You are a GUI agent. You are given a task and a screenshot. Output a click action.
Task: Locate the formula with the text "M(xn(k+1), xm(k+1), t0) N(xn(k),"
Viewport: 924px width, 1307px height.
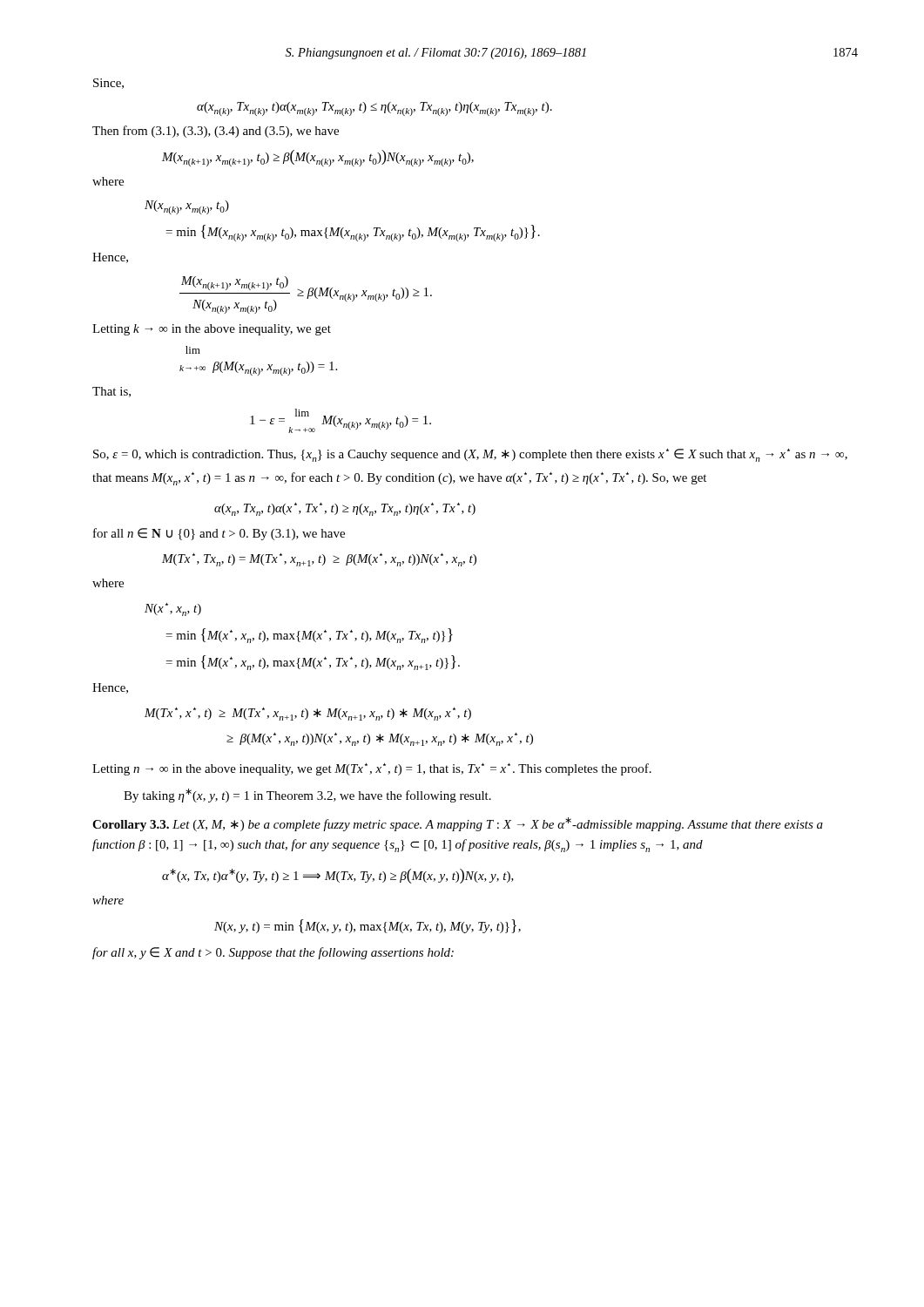[x=306, y=293]
